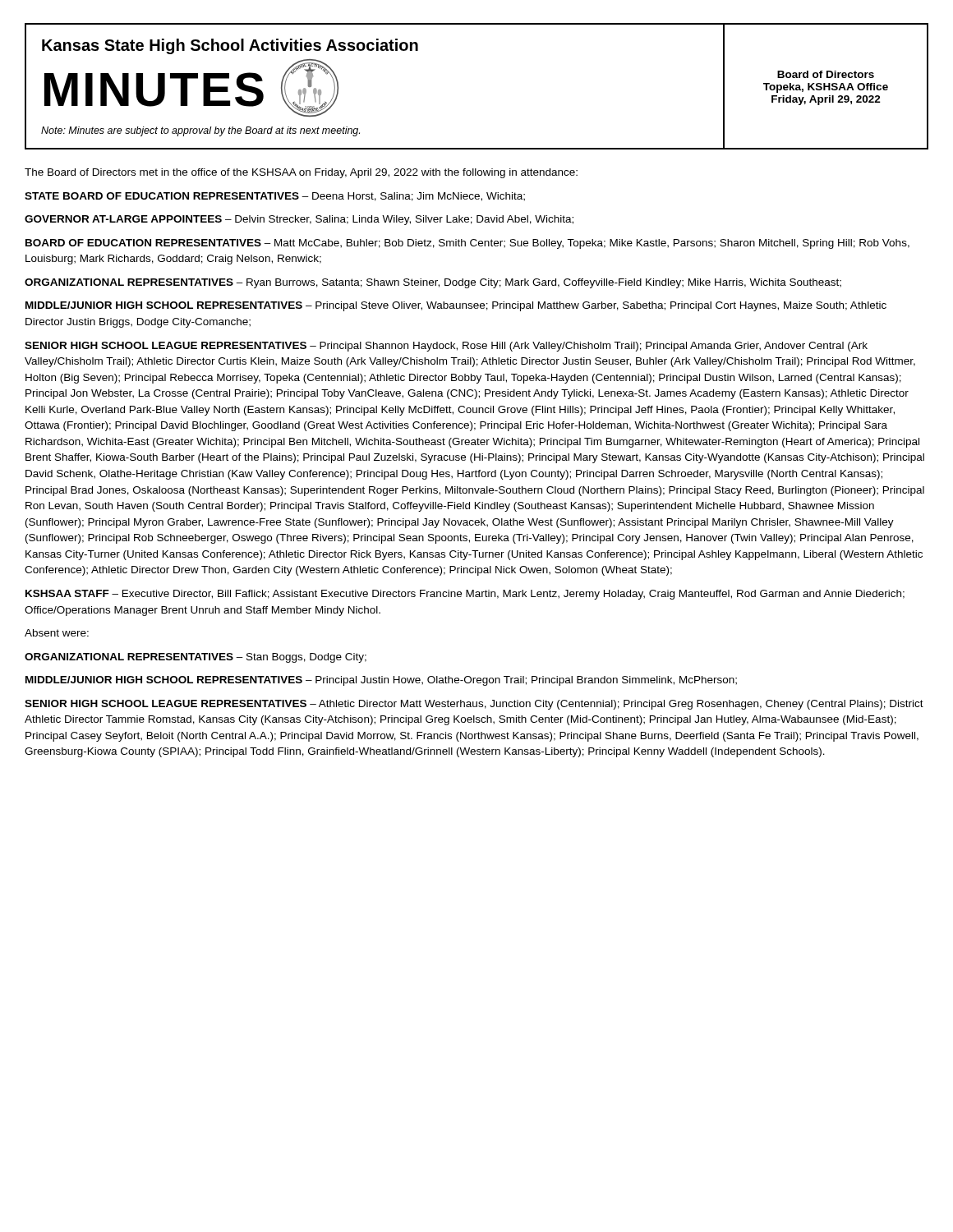Click the passage that begins "STATE BOARD OF EDUCATION REPRESENTATIVES –"

click(x=275, y=196)
